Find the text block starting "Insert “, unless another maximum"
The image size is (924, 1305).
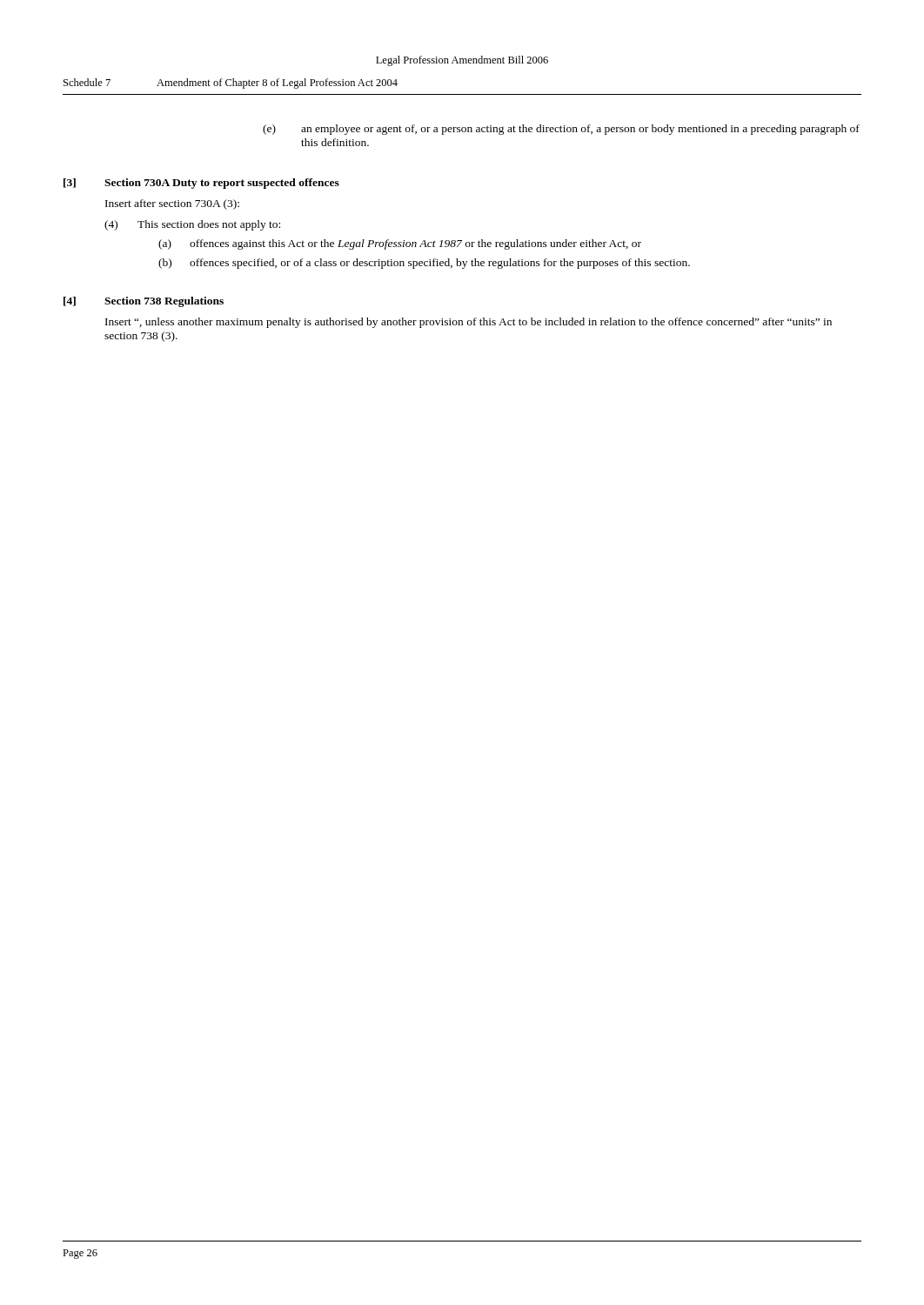[468, 328]
